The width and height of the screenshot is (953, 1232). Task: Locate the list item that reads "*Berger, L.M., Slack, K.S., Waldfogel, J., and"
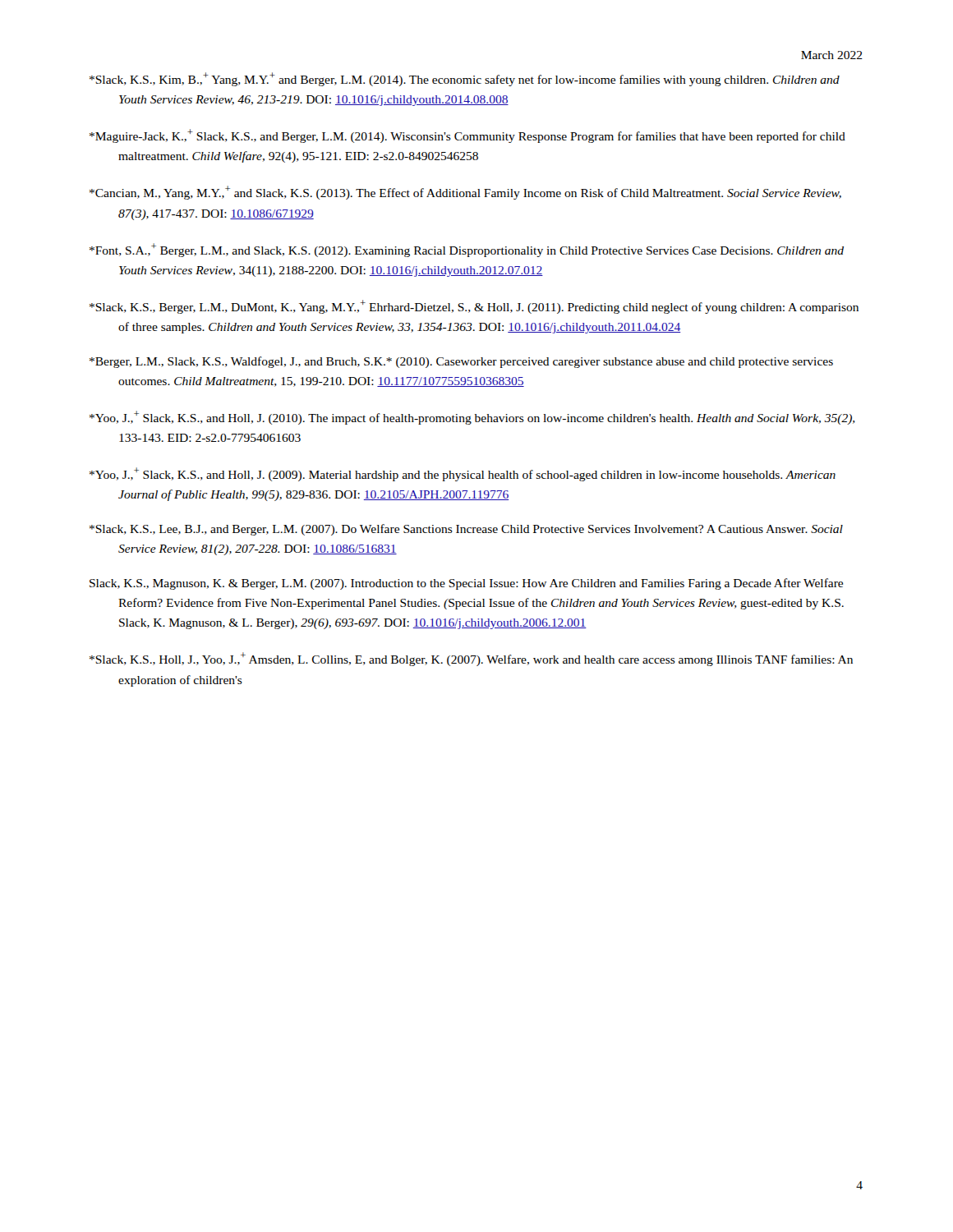(461, 371)
